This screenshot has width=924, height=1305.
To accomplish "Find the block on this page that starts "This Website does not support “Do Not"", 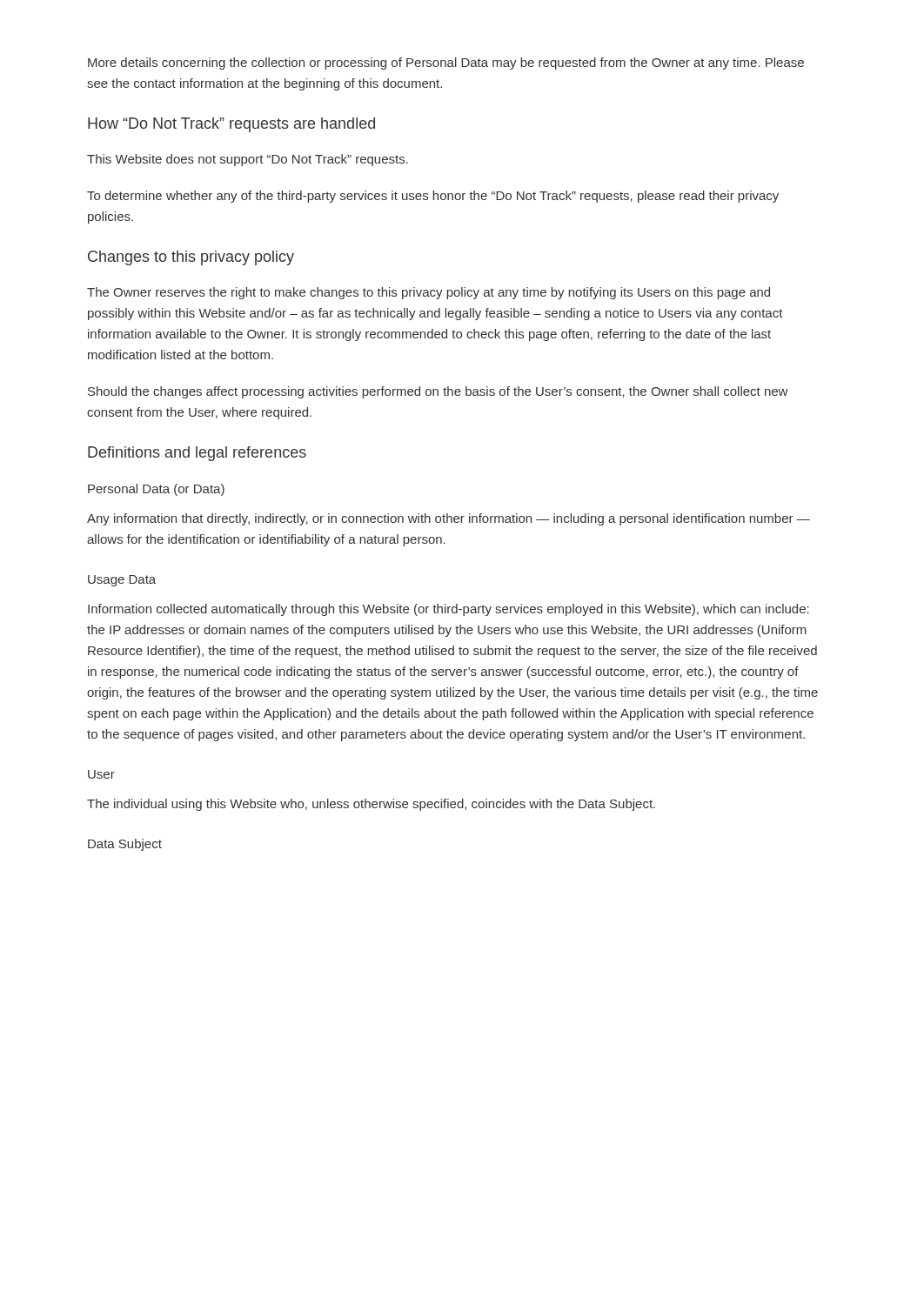I will (x=248, y=159).
